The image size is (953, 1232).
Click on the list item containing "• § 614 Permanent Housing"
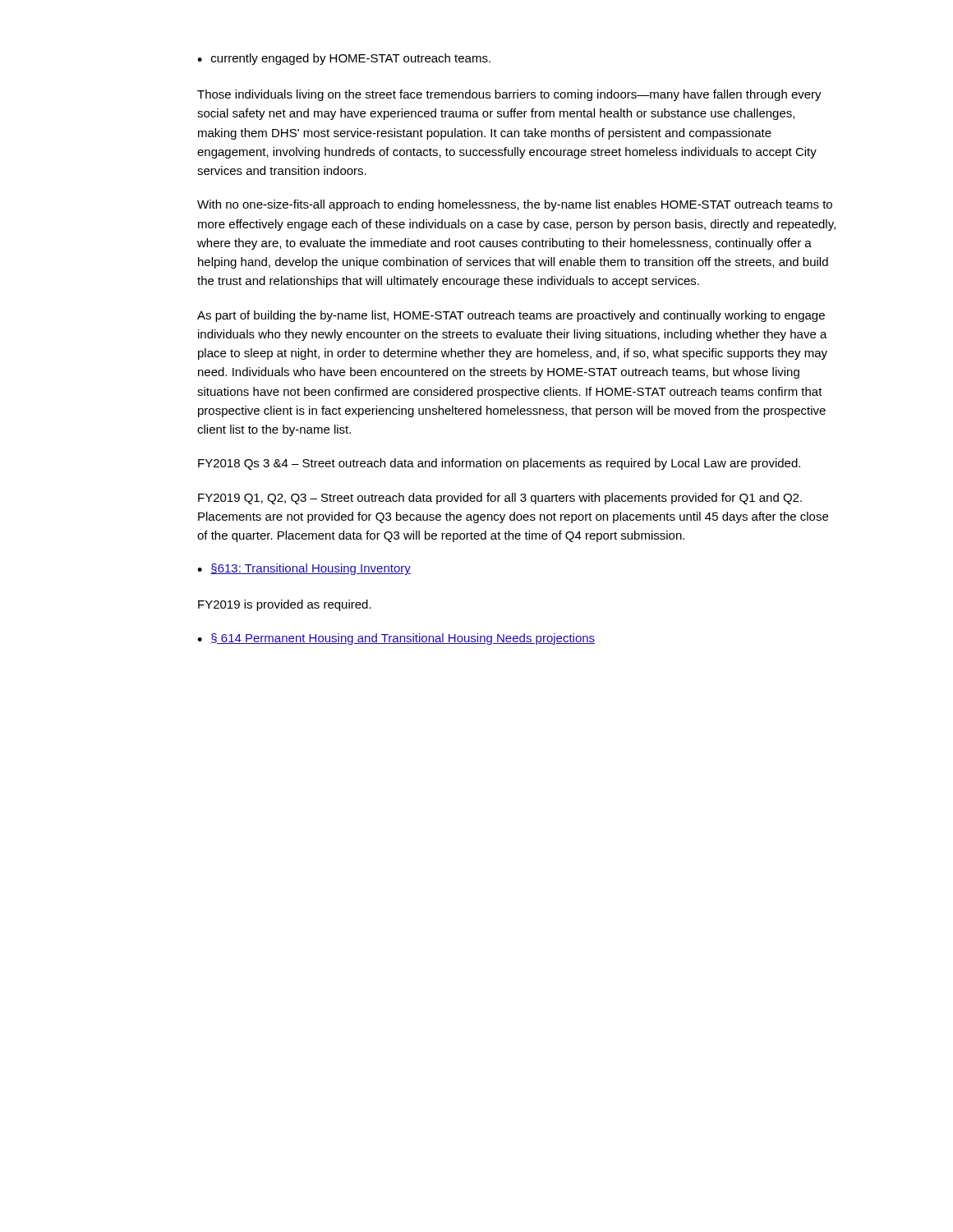pos(396,640)
